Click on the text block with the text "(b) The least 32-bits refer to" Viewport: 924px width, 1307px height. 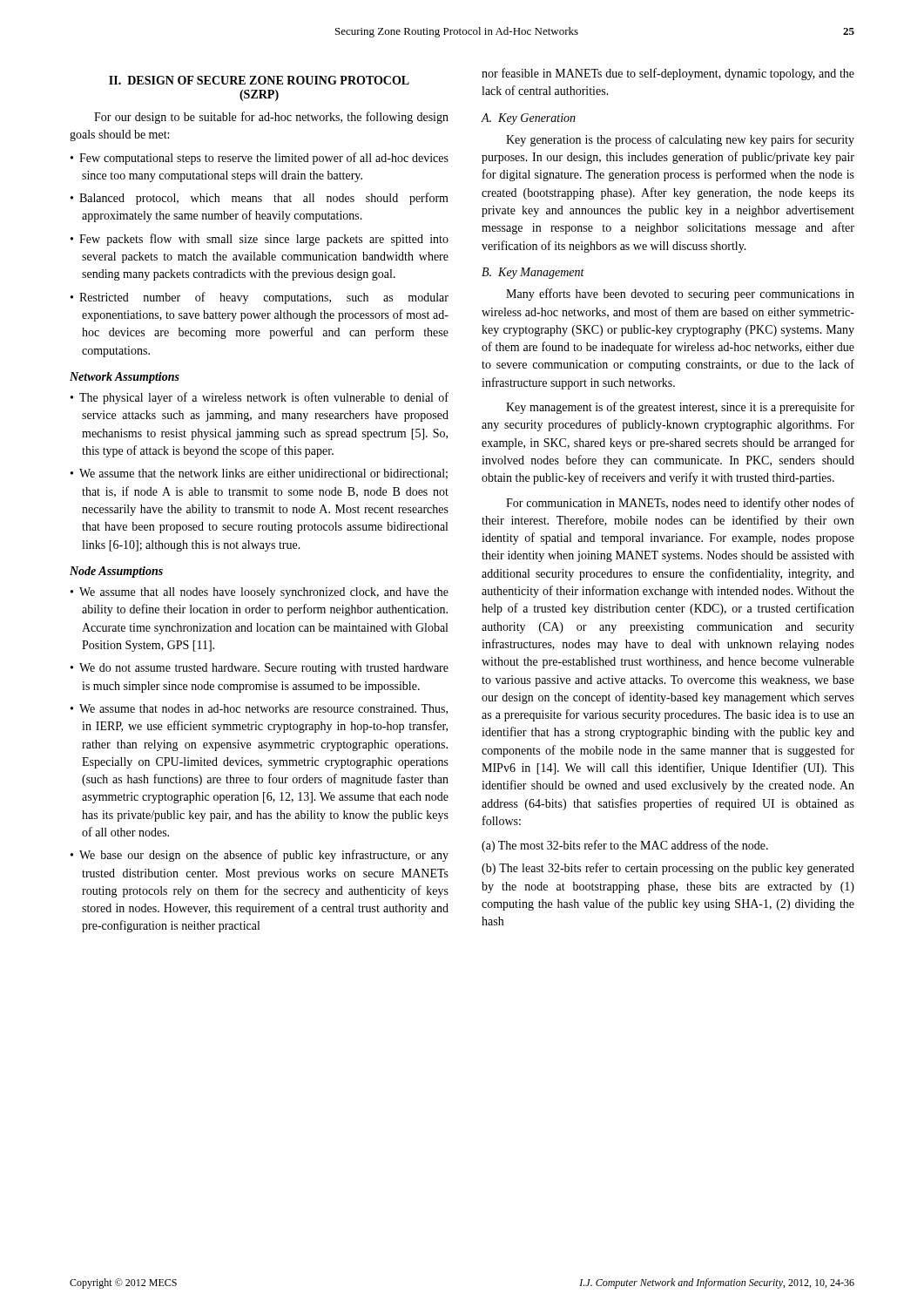point(668,896)
